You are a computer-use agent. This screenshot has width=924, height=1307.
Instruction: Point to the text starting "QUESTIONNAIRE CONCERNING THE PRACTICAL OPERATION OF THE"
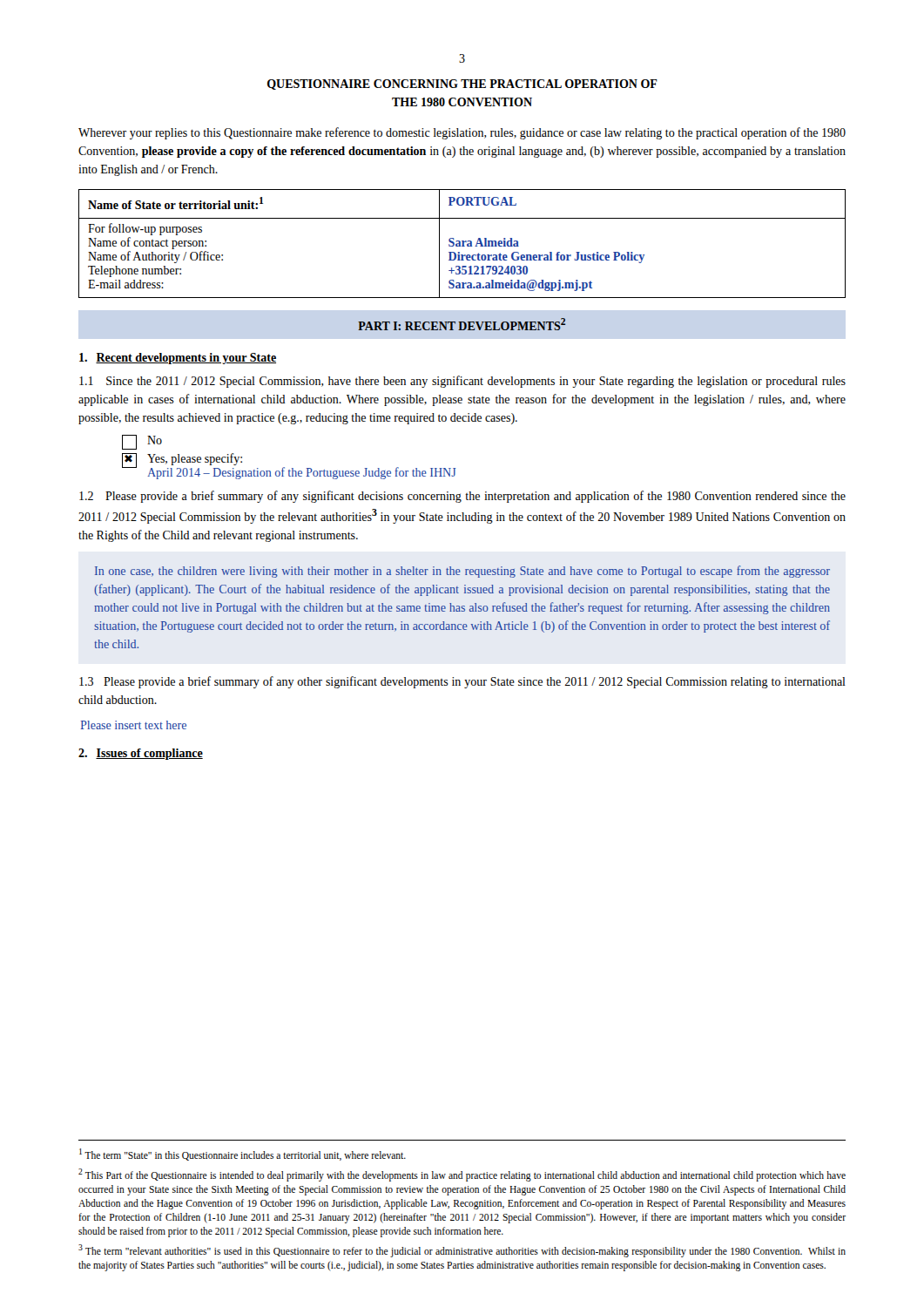click(x=462, y=93)
